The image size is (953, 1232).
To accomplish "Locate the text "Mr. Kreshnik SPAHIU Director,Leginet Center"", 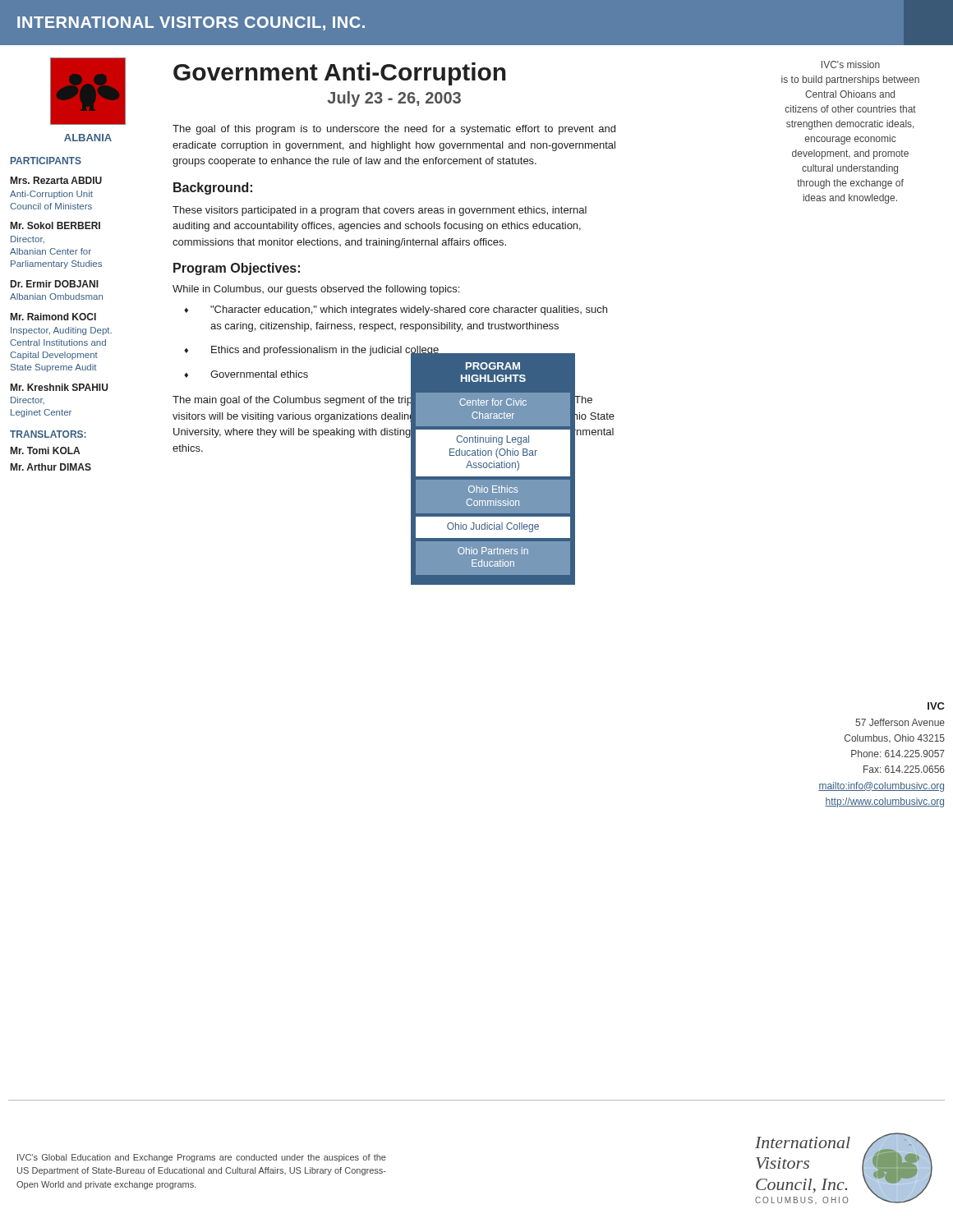I will click(88, 400).
